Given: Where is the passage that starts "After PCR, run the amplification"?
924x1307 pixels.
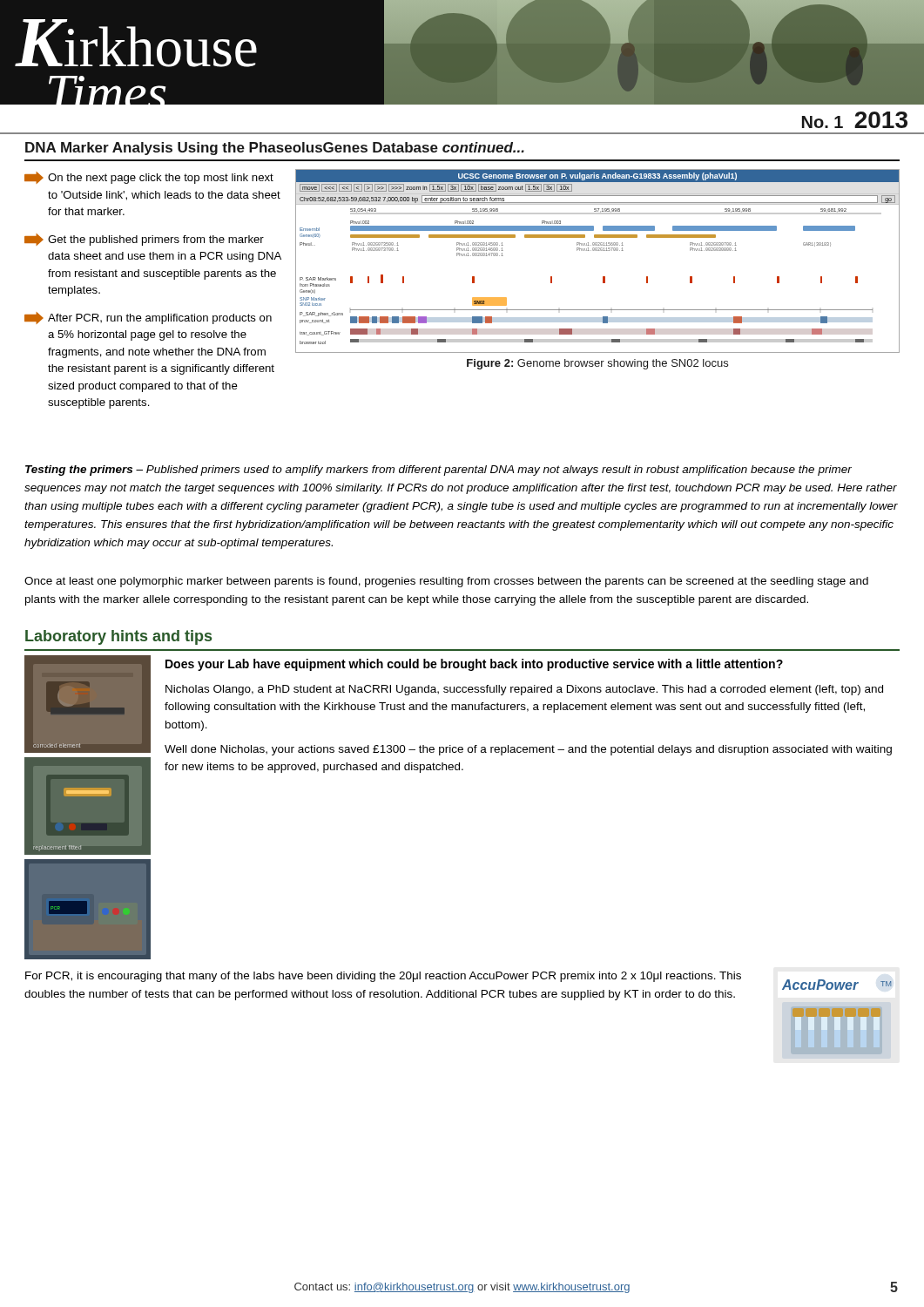Looking at the screenshot, I should click(153, 360).
